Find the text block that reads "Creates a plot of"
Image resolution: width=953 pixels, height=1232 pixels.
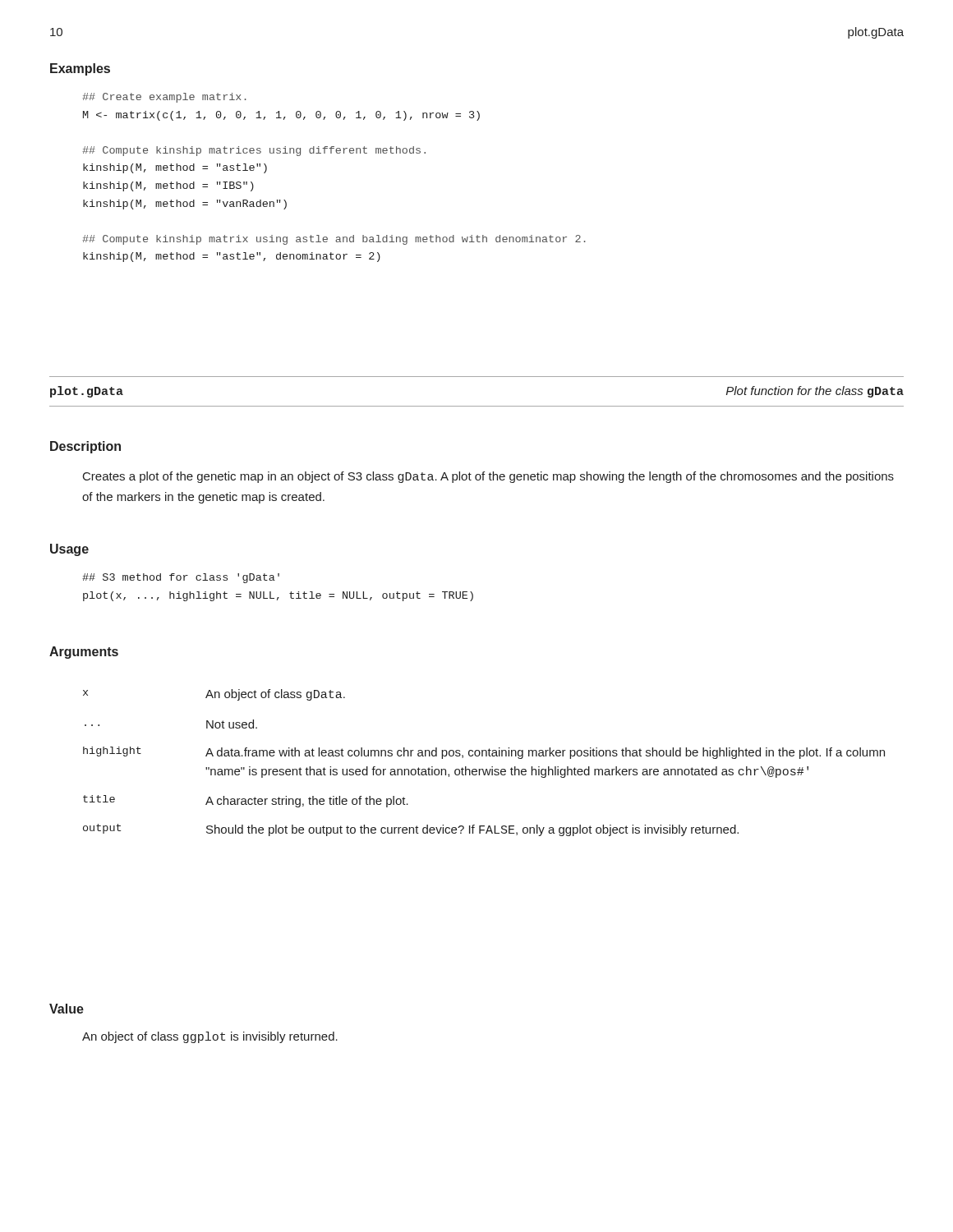point(488,486)
